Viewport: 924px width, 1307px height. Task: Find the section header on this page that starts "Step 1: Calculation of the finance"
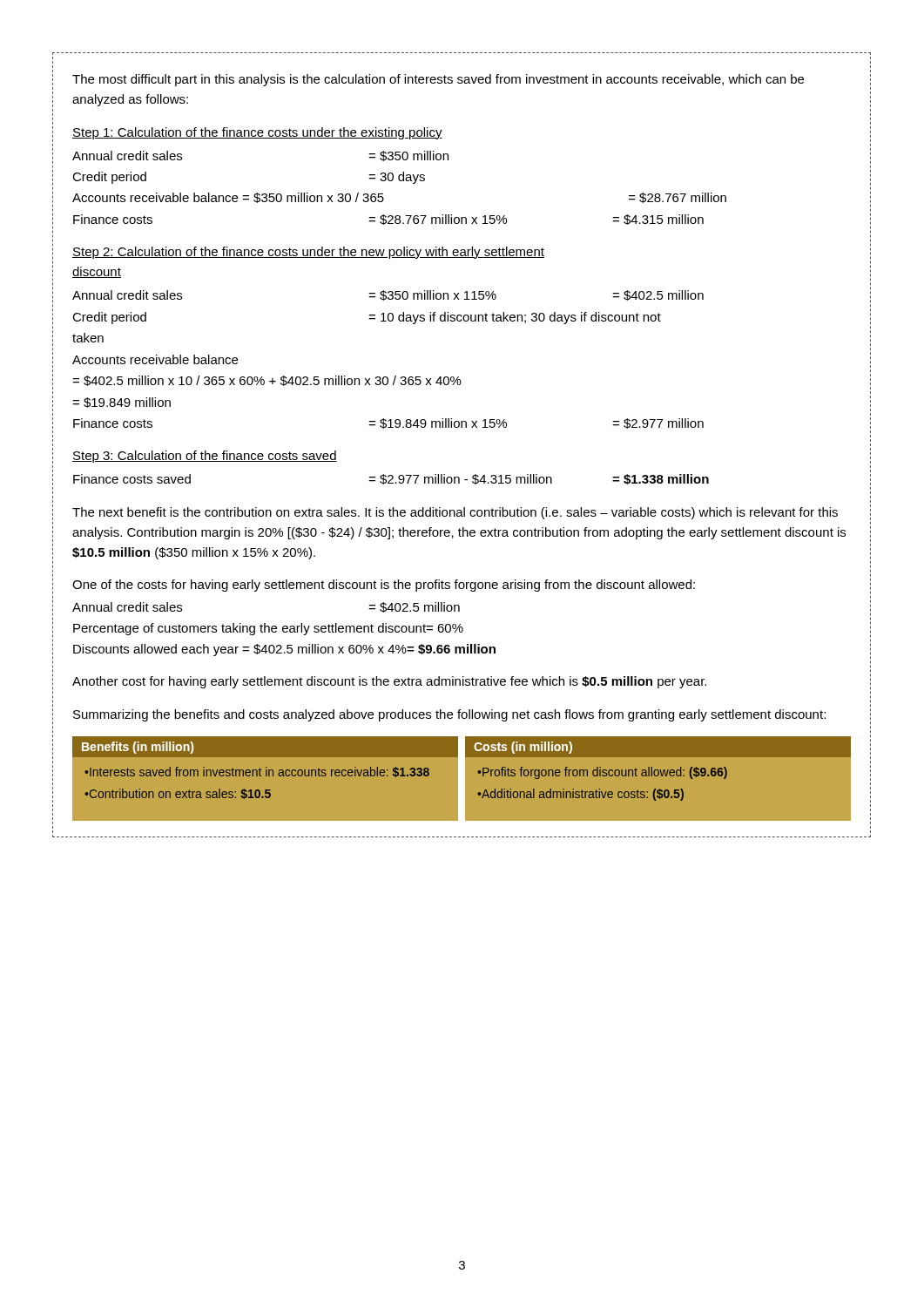[x=257, y=132]
